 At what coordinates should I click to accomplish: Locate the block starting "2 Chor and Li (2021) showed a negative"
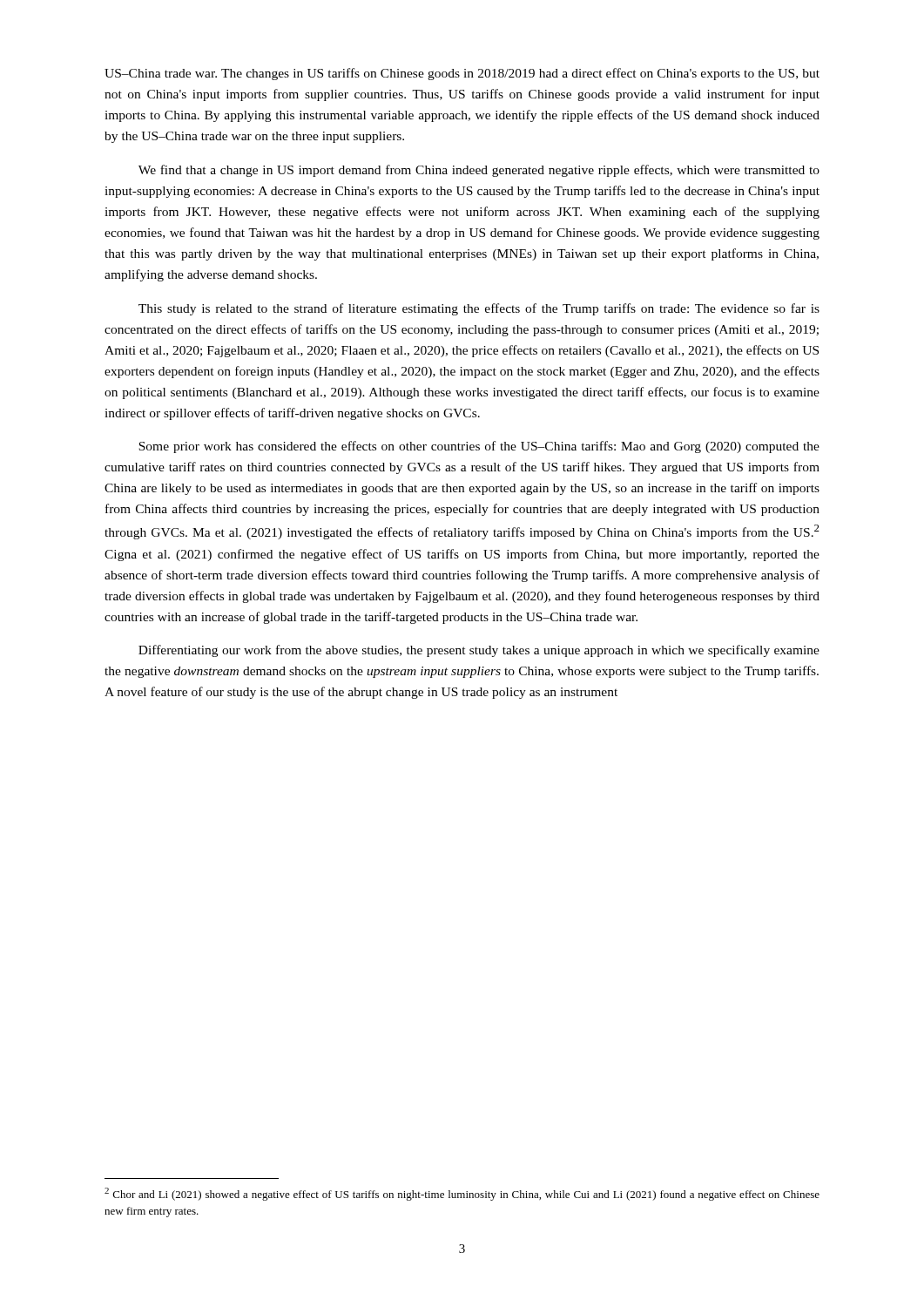tap(462, 1201)
